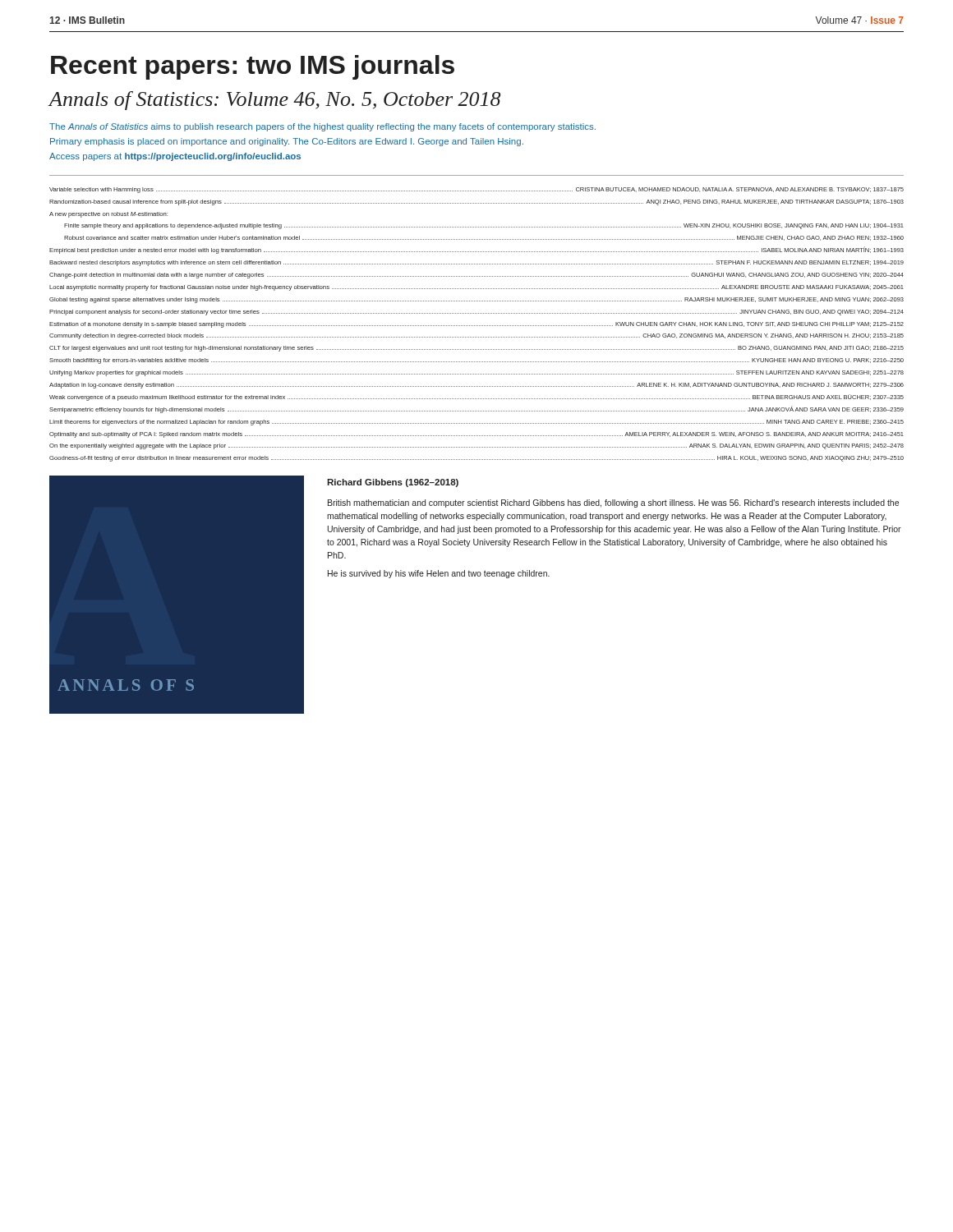Locate the block of text that opens with "On the exponentially"
This screenshot has width=953, height=1232.
(x=476, y=446)
